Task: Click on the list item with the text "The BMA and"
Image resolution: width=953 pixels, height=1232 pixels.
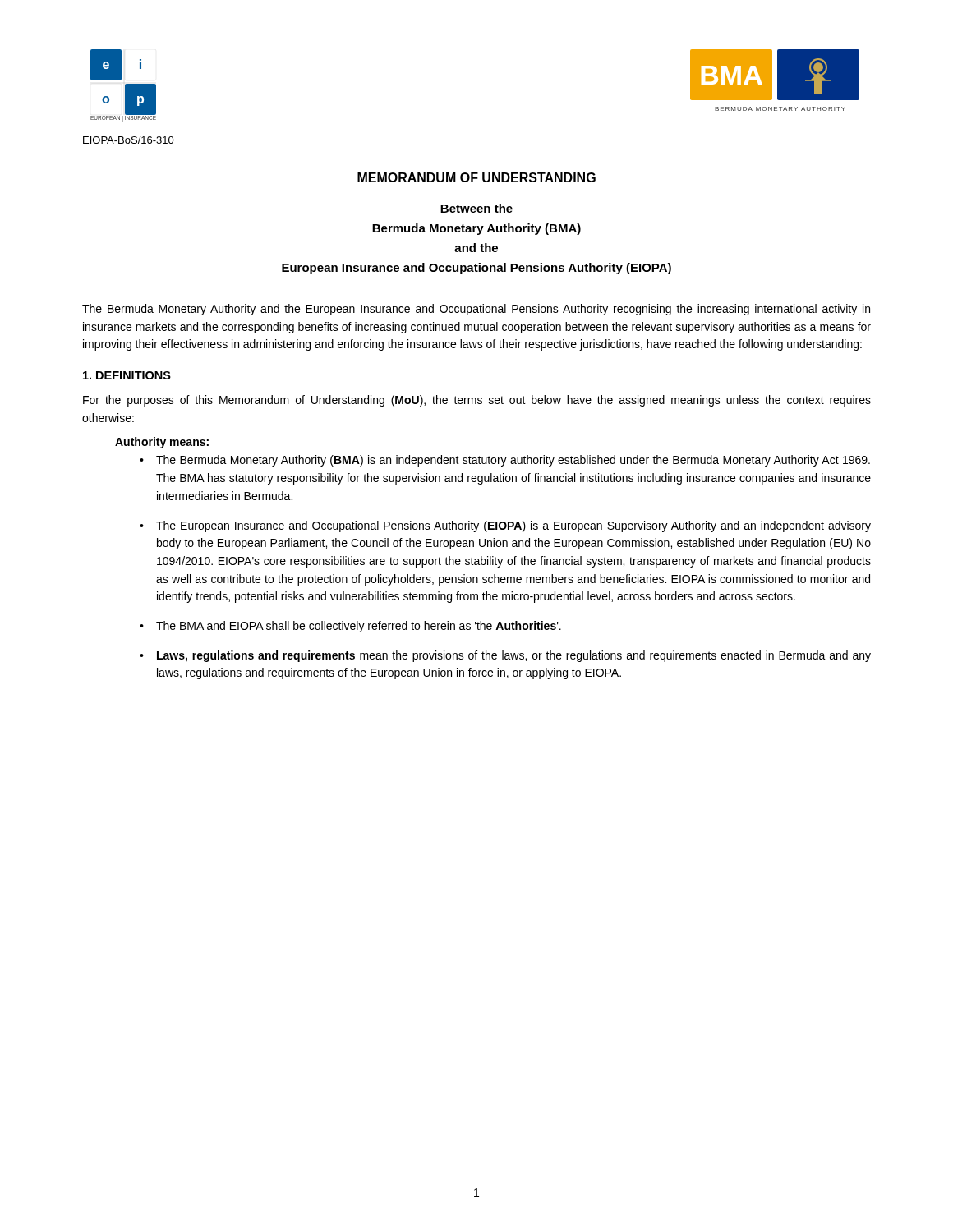Action: [359, 626]
